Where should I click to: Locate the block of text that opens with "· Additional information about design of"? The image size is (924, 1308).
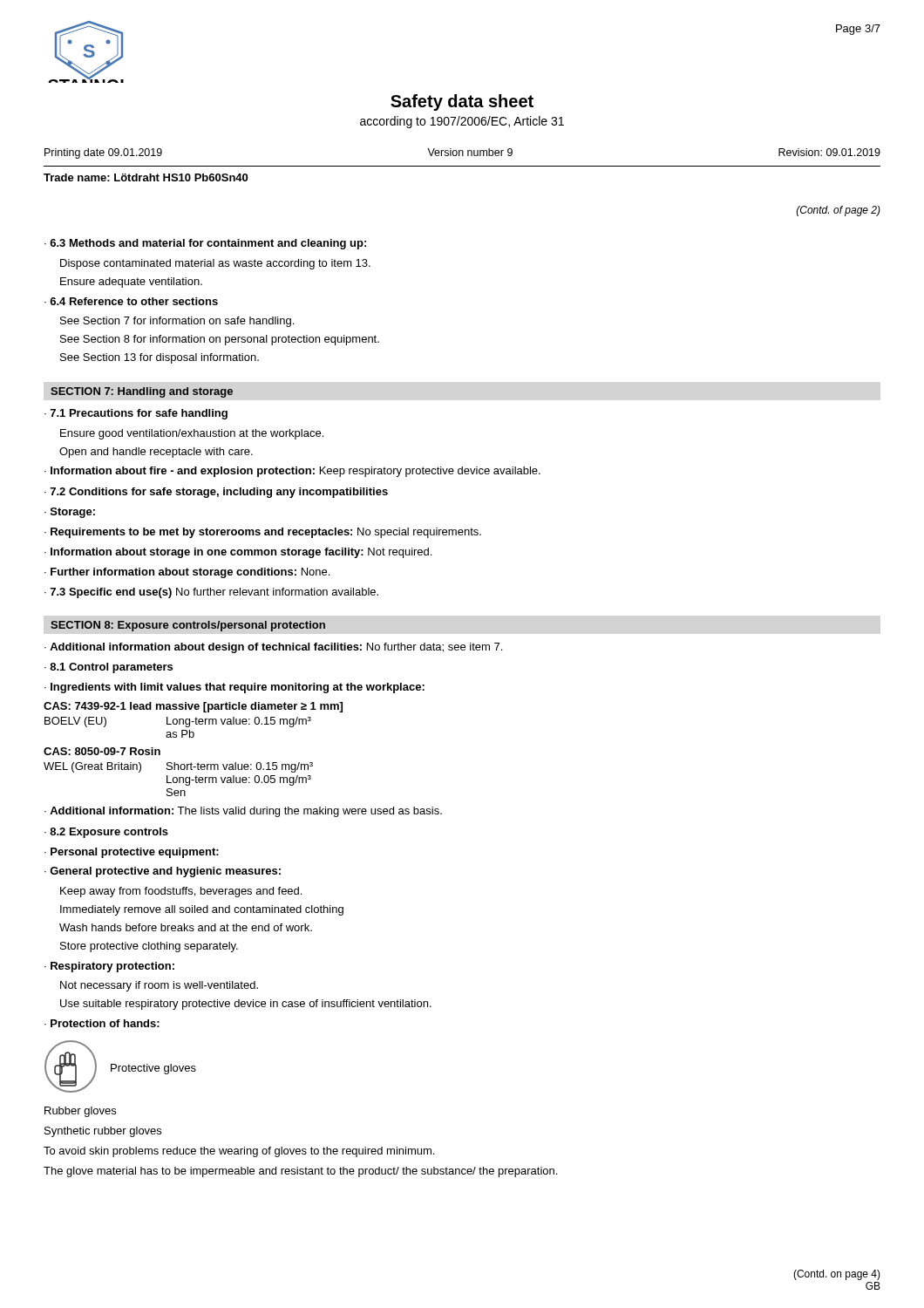273,648
